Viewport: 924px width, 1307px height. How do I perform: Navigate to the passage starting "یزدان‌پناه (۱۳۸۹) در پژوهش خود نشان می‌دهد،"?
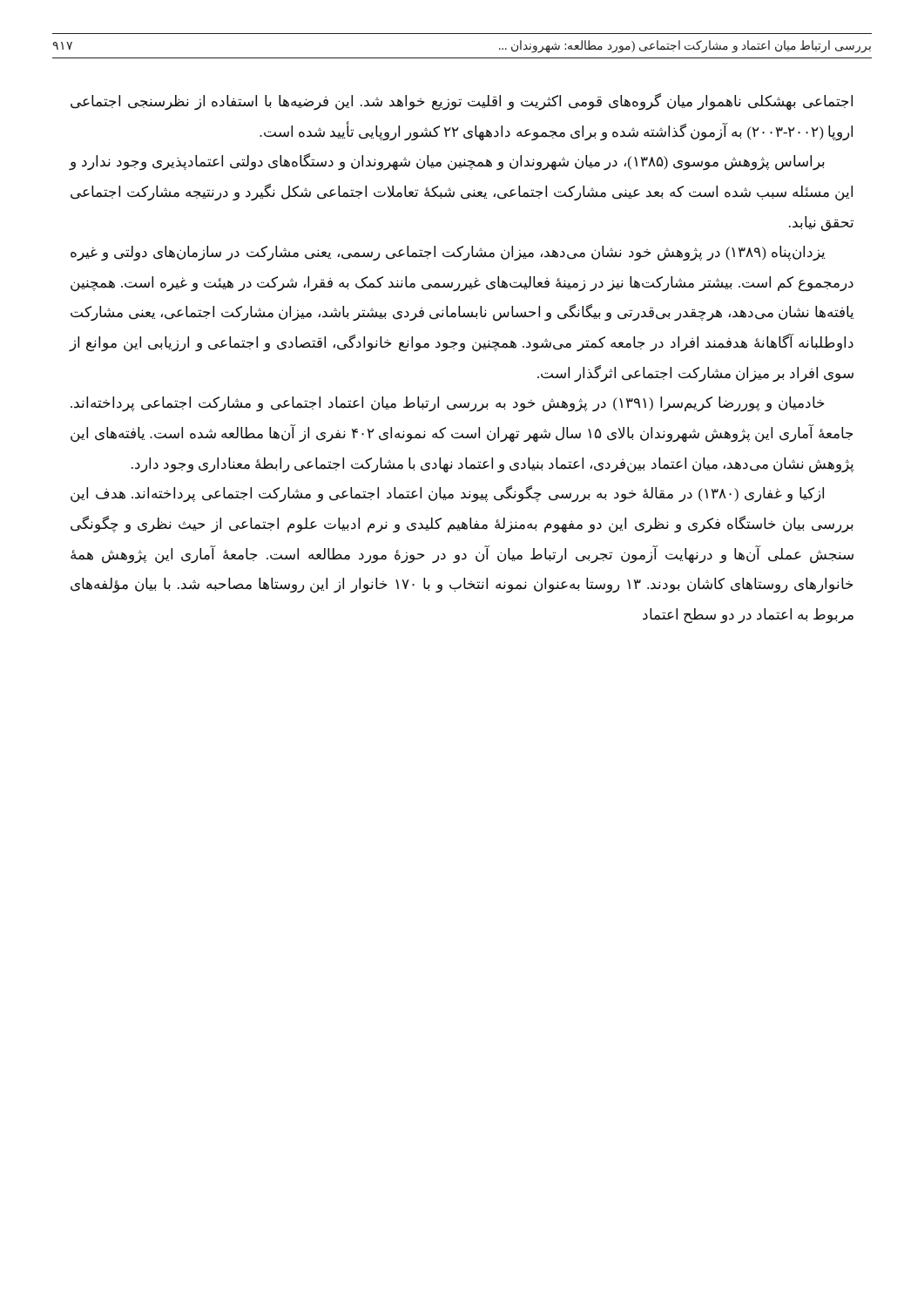(462, 313)
